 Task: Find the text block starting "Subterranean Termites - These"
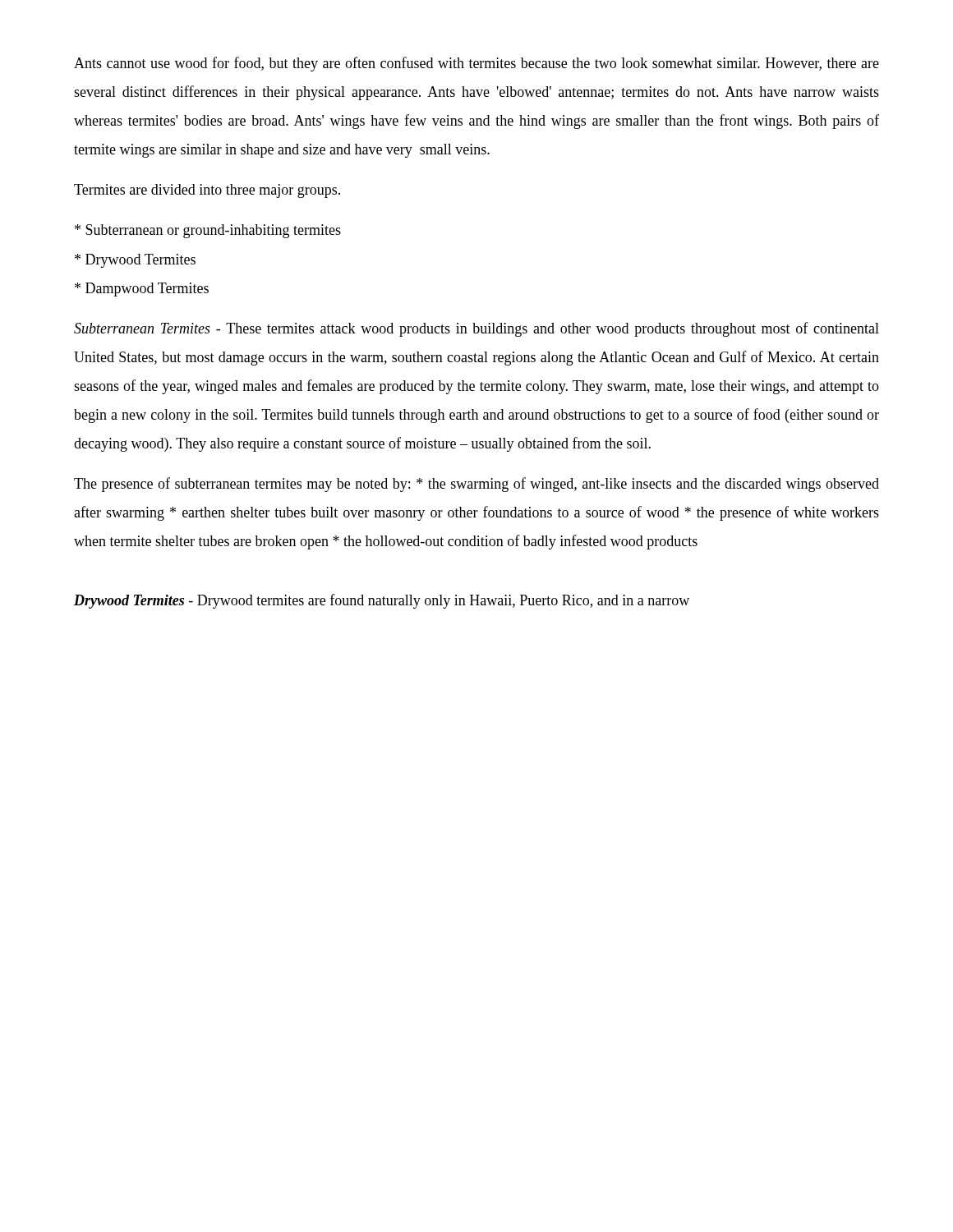(476, 386)
